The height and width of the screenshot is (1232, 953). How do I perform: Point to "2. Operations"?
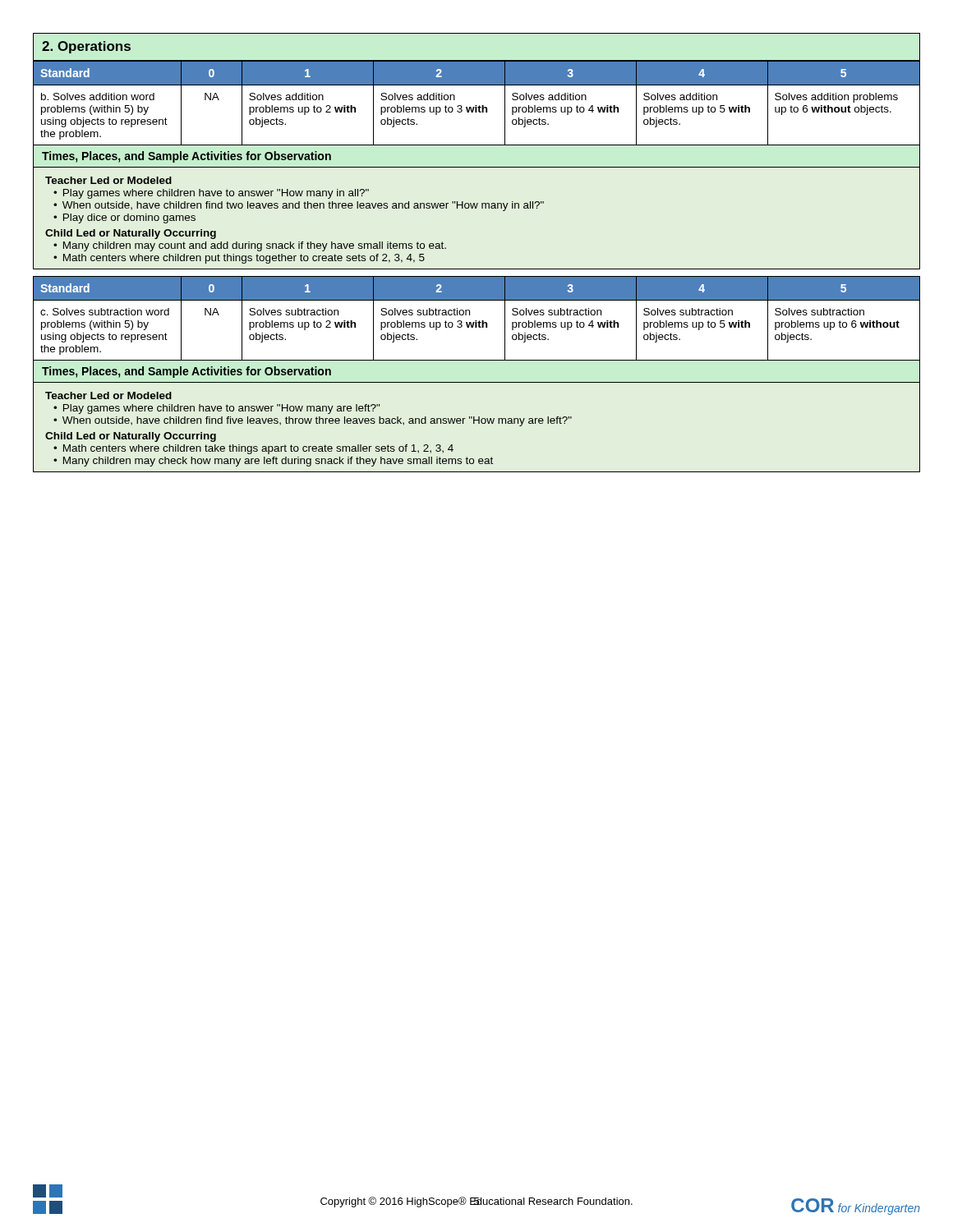[87, 46]
